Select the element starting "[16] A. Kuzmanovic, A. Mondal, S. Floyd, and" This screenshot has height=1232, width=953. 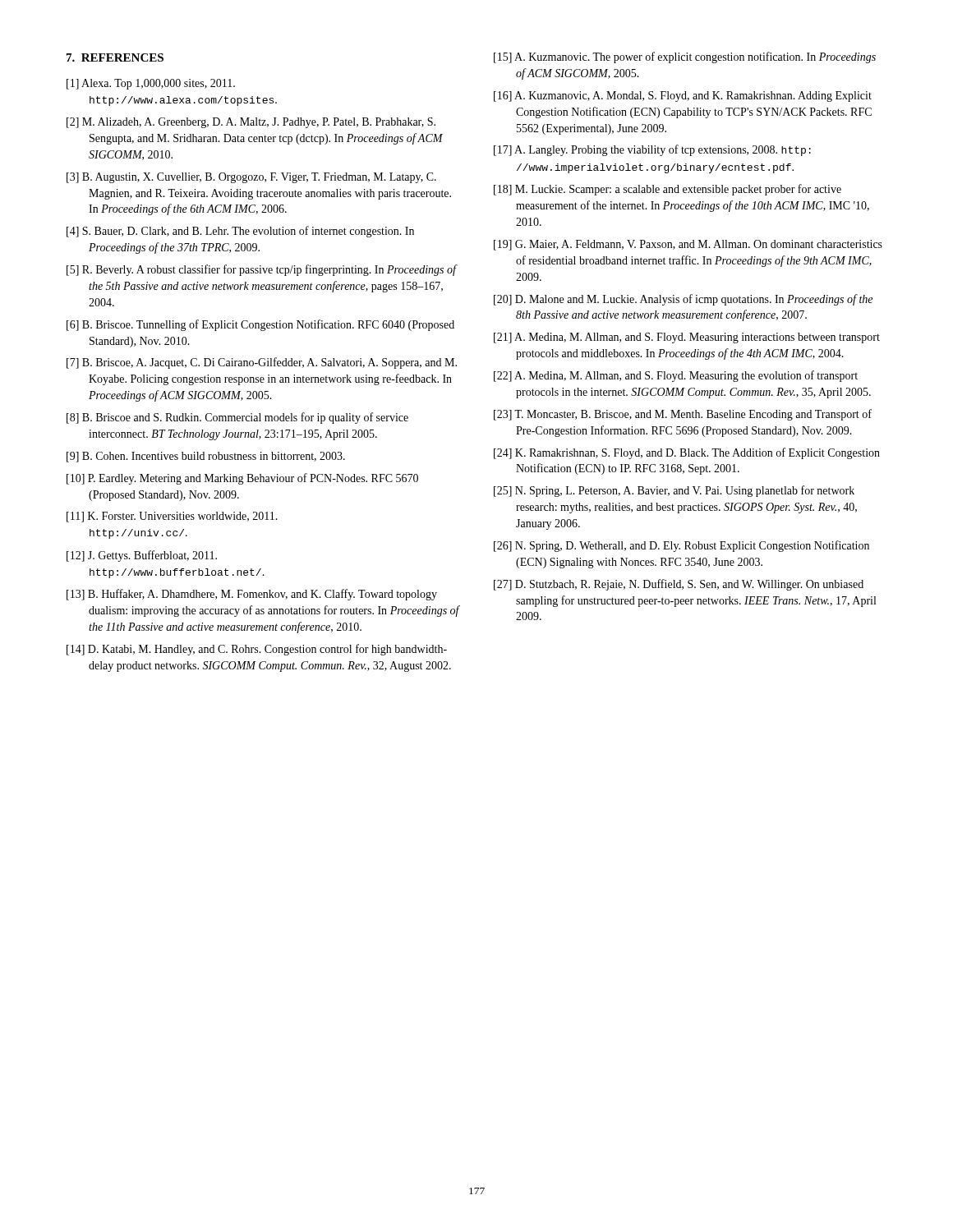pos(682,112)
